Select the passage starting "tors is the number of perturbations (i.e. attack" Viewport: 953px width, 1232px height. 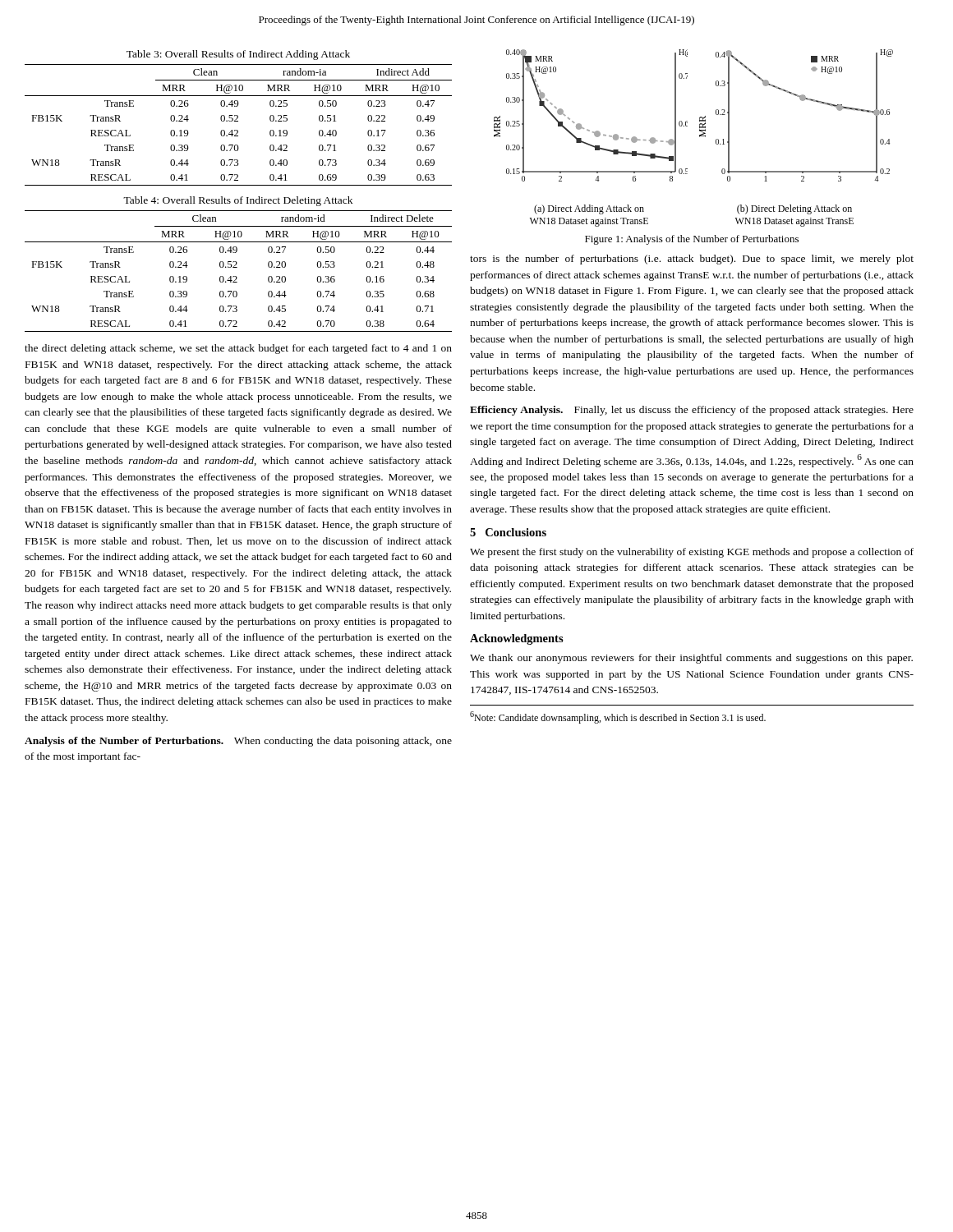click(692, 323)
